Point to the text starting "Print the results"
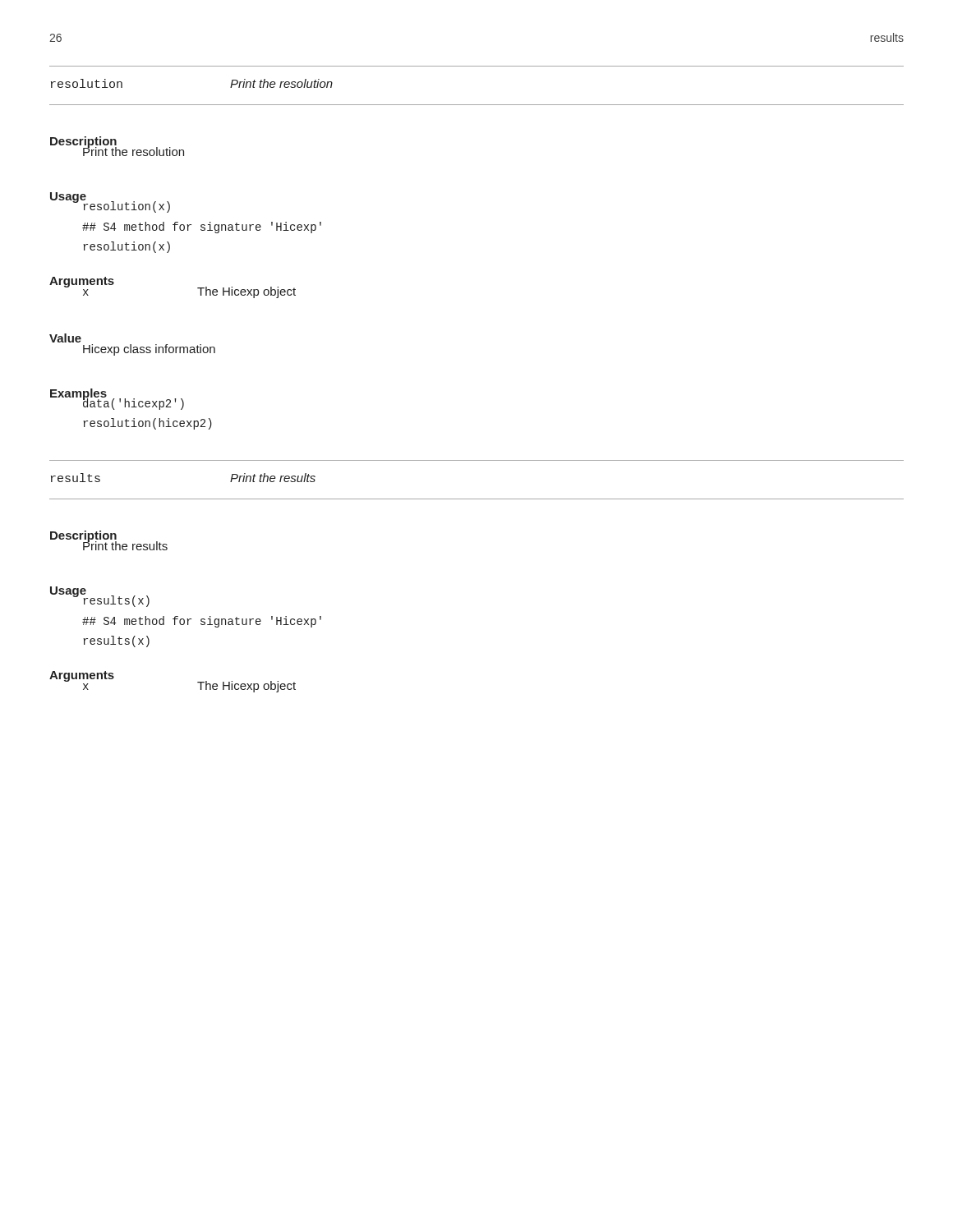The height and width of the screenshot is (1232, 953). point(125,544)
